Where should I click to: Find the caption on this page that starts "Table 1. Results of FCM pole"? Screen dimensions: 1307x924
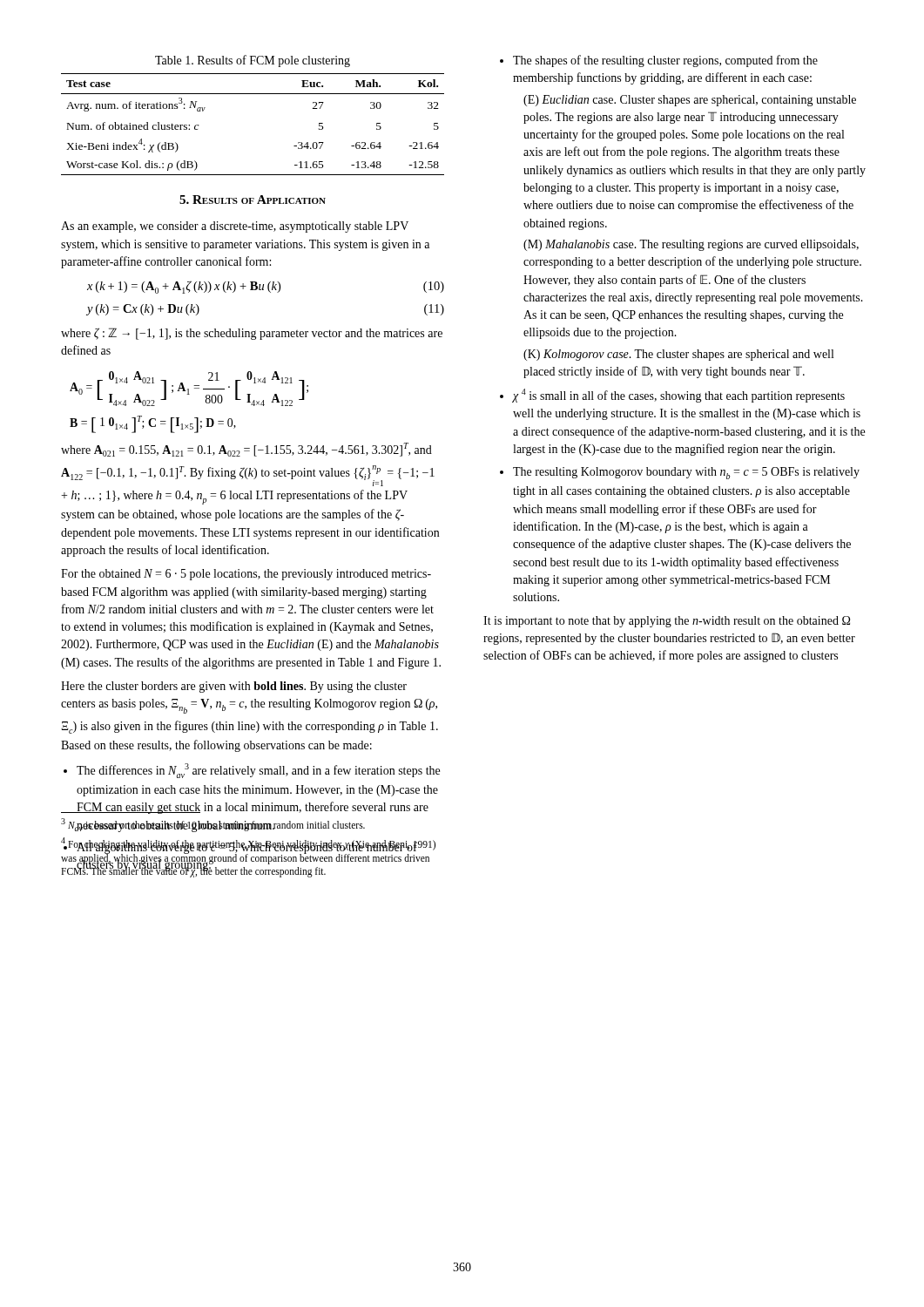click(x=253, y=61)
